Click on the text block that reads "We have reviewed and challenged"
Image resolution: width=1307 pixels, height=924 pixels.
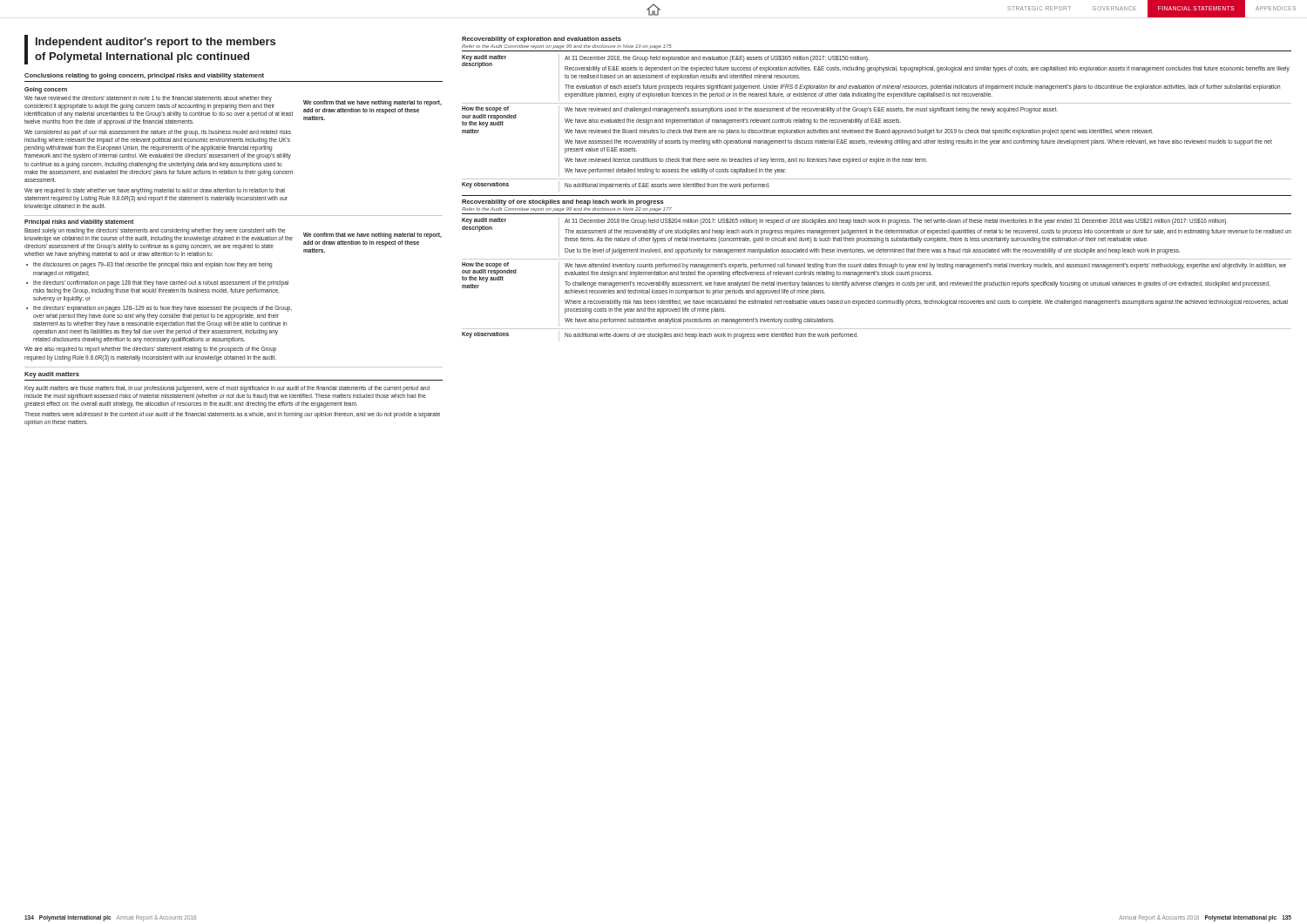811,110
